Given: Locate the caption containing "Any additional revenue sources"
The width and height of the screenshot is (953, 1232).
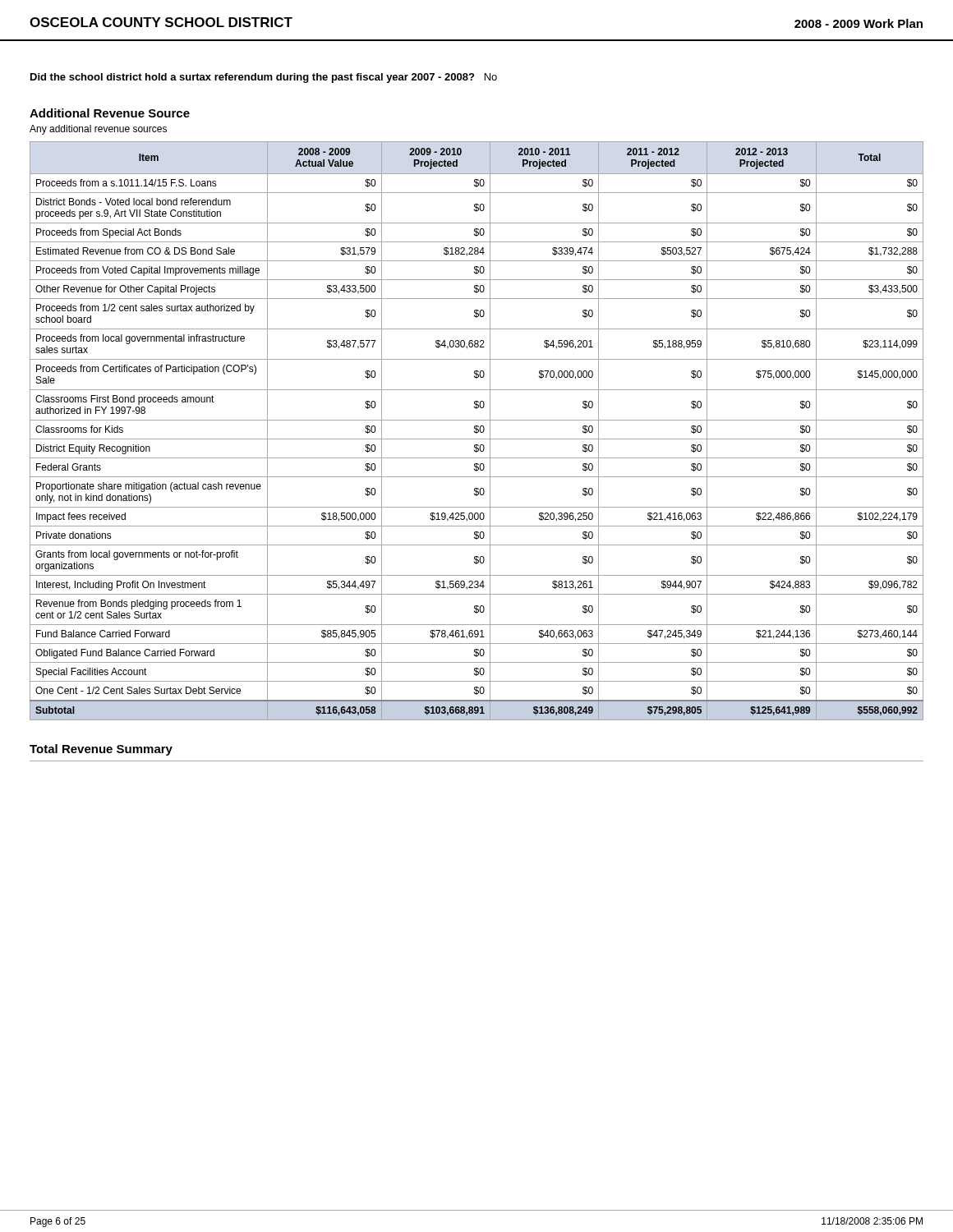Looking at the screenshot, I should point(98,129).
